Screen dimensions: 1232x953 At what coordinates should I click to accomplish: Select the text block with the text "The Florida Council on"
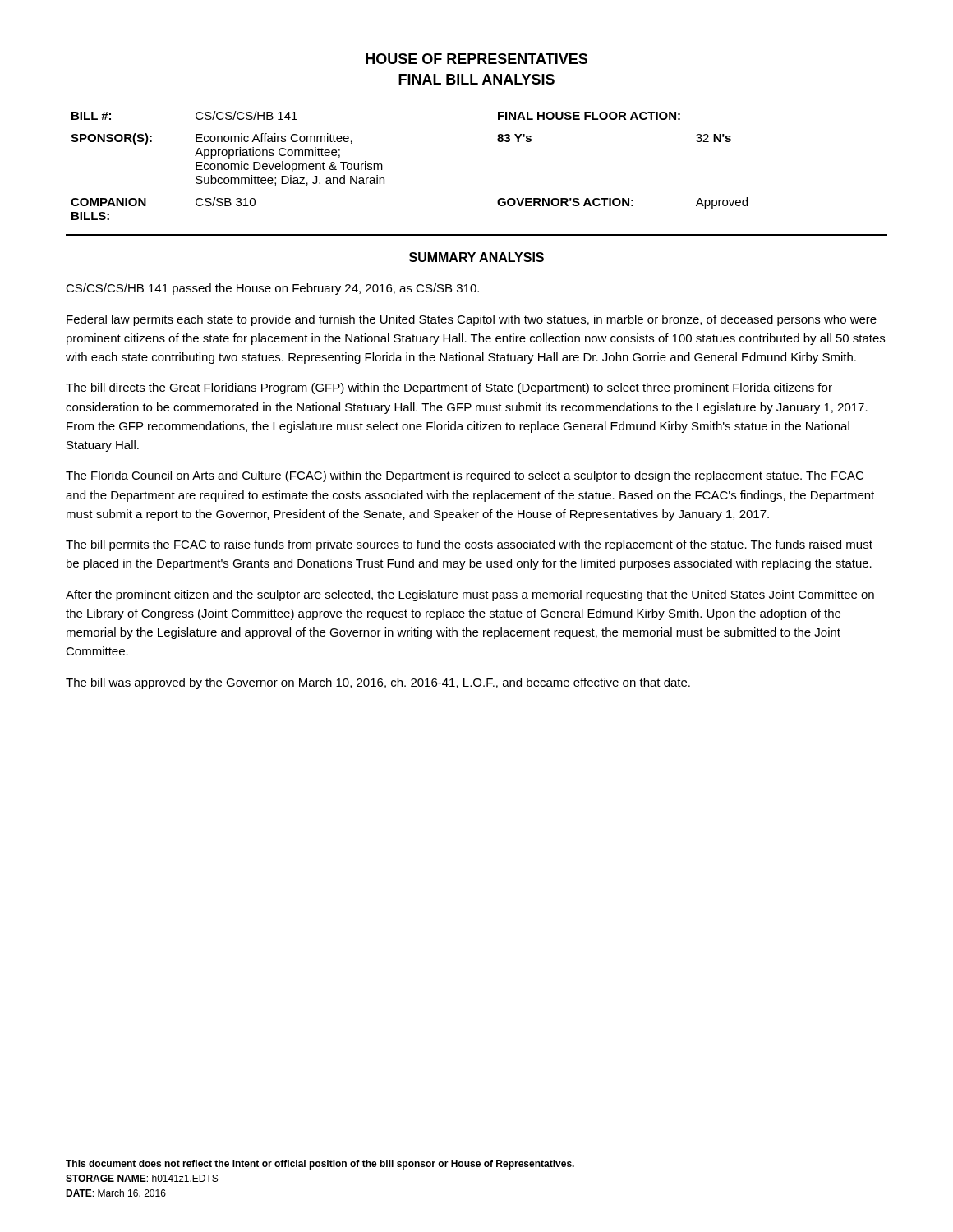click(x=470, y=495)
